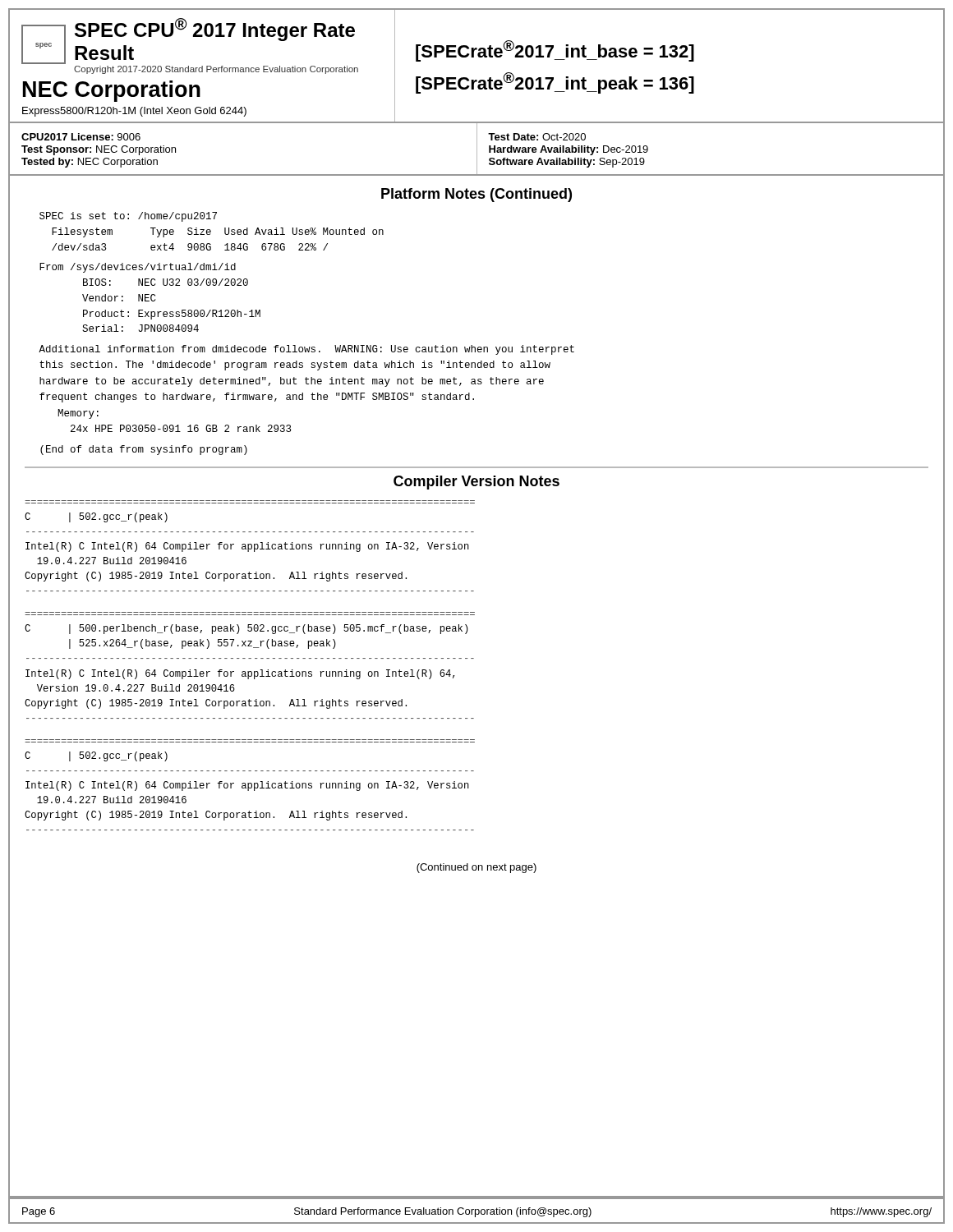Viewport: 953px width, 1232px height.
Task: Select the element starting "Platform Notes (Continued)"
Action: (476, 194)
